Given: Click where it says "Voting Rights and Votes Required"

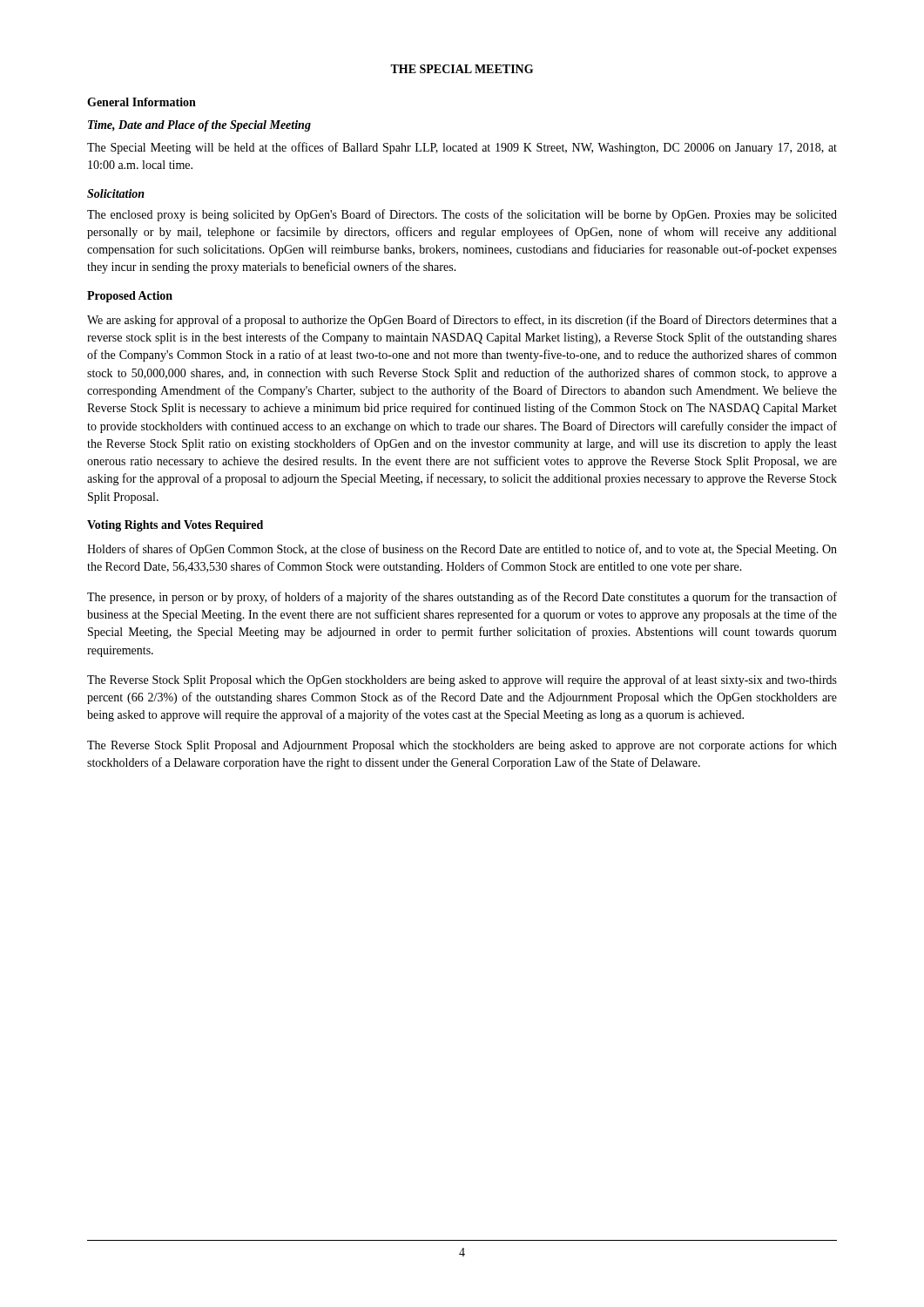Looking at the screenshot, I should [x=175, y=525].
